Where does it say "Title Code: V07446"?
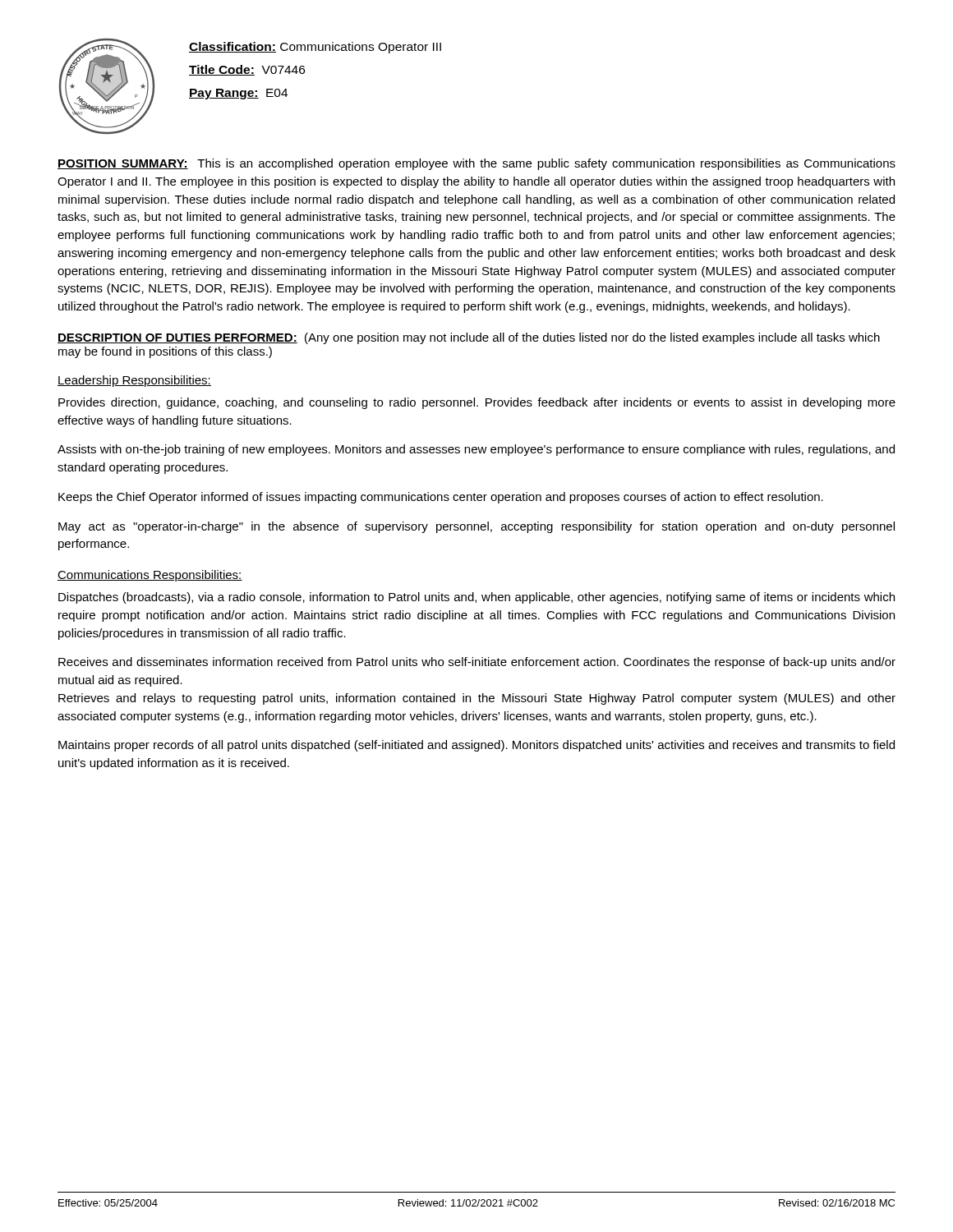The width and height of the screenshot is (953, 1232). 247,69
